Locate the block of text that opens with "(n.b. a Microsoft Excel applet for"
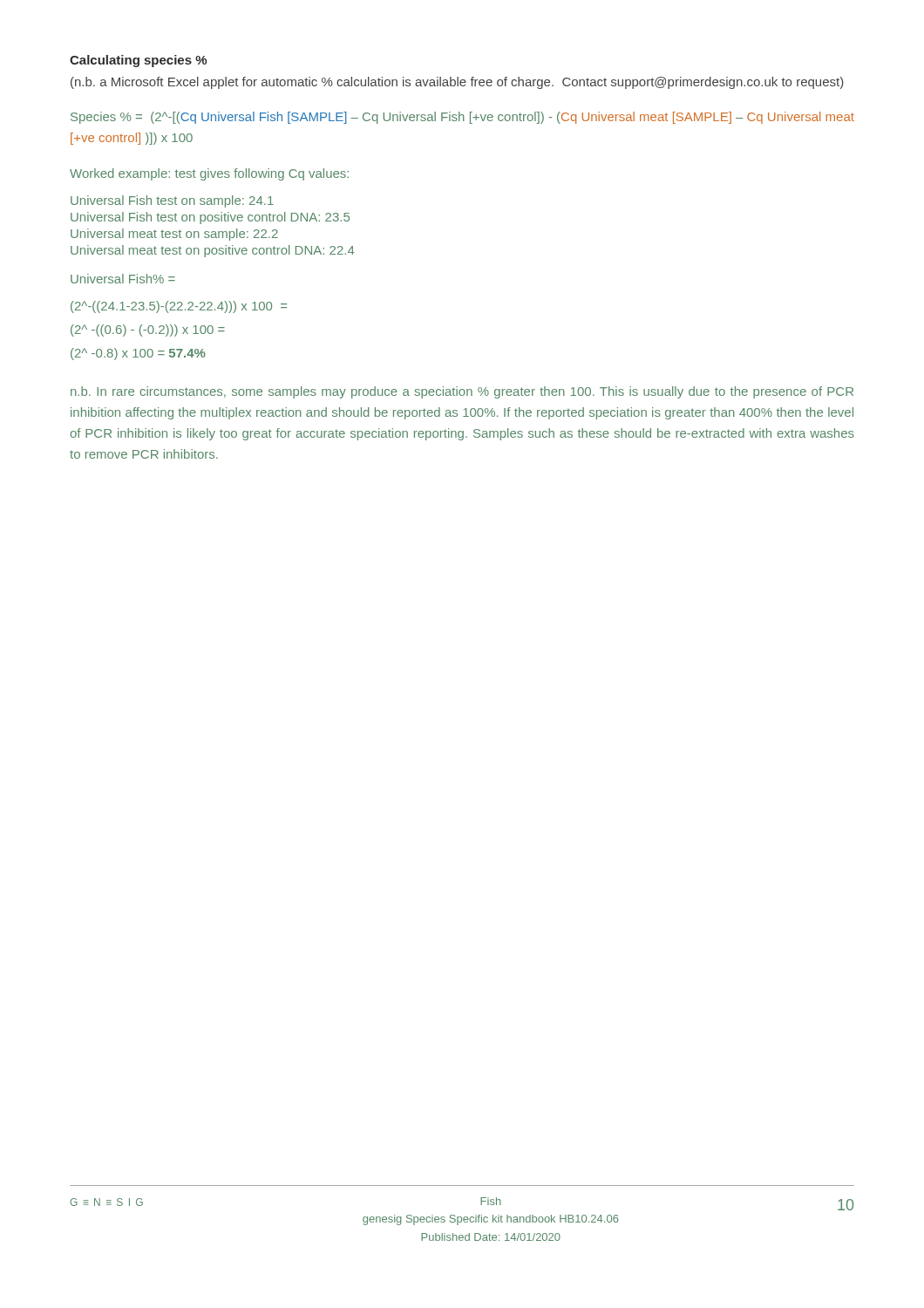This screenshot has width=924, height=1308. tap(457, 82)
